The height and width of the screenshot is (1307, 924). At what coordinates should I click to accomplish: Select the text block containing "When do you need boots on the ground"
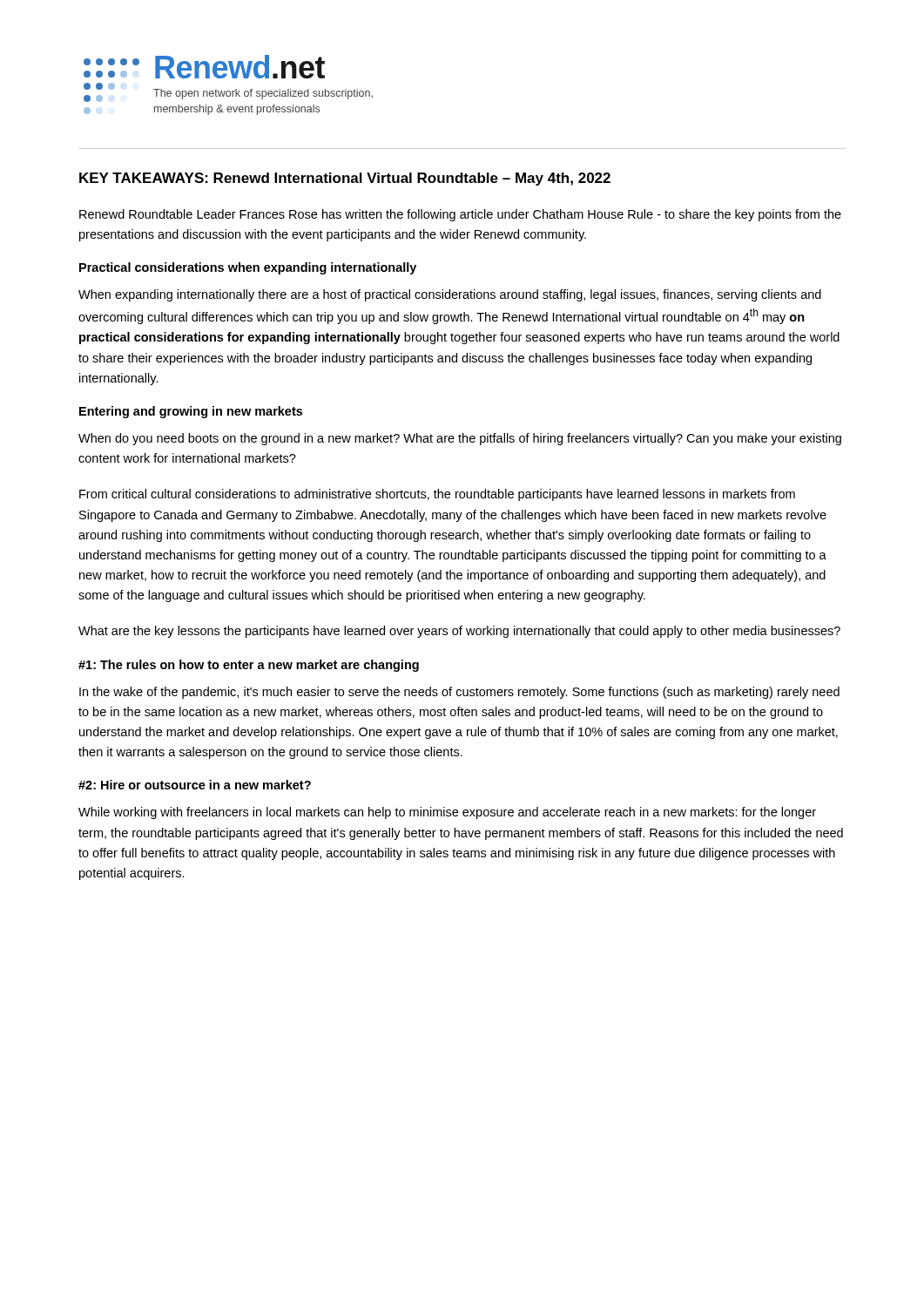tap(460, 448)
